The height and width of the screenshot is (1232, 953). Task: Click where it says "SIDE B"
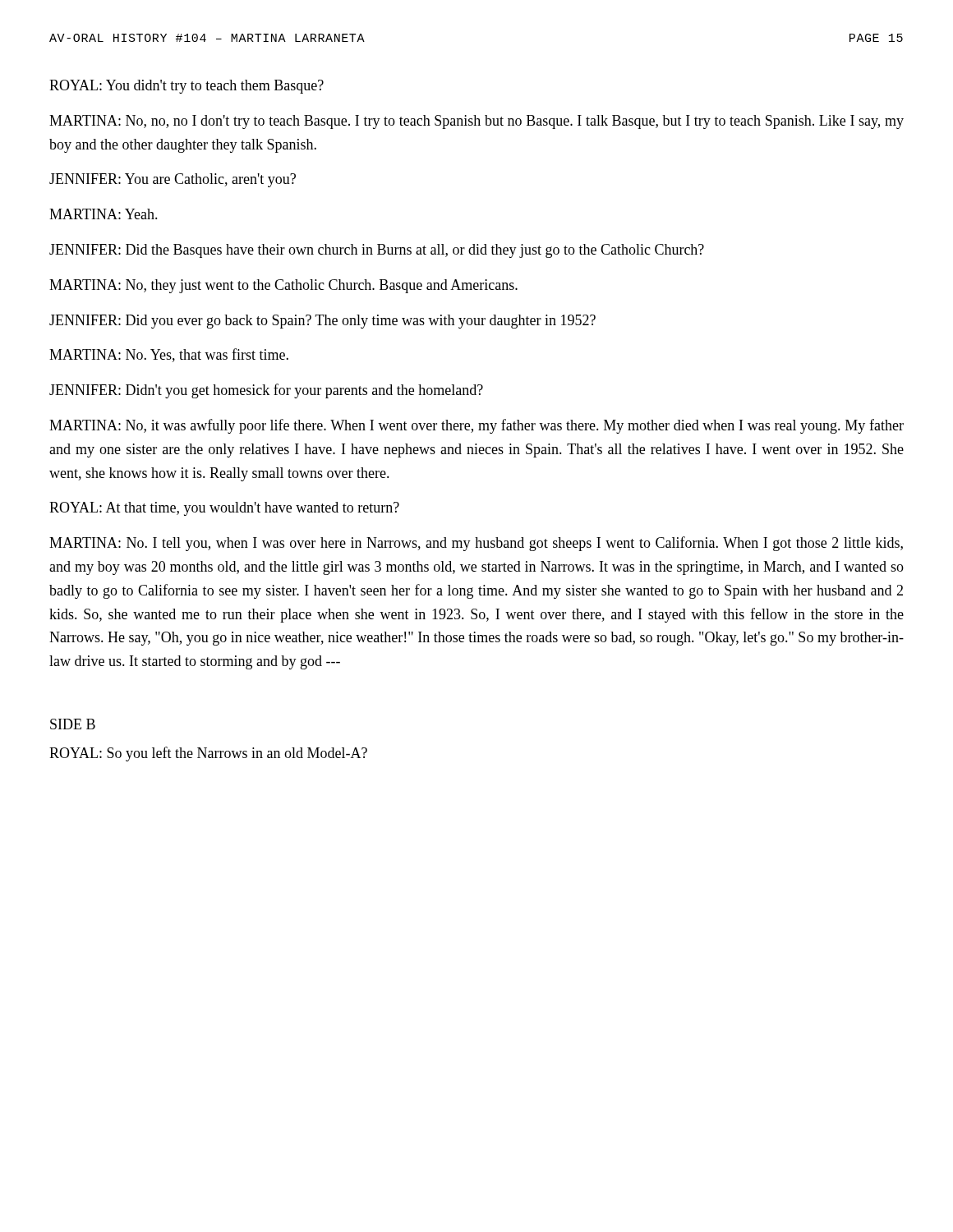pyautogui.click(x=72, y=724)
